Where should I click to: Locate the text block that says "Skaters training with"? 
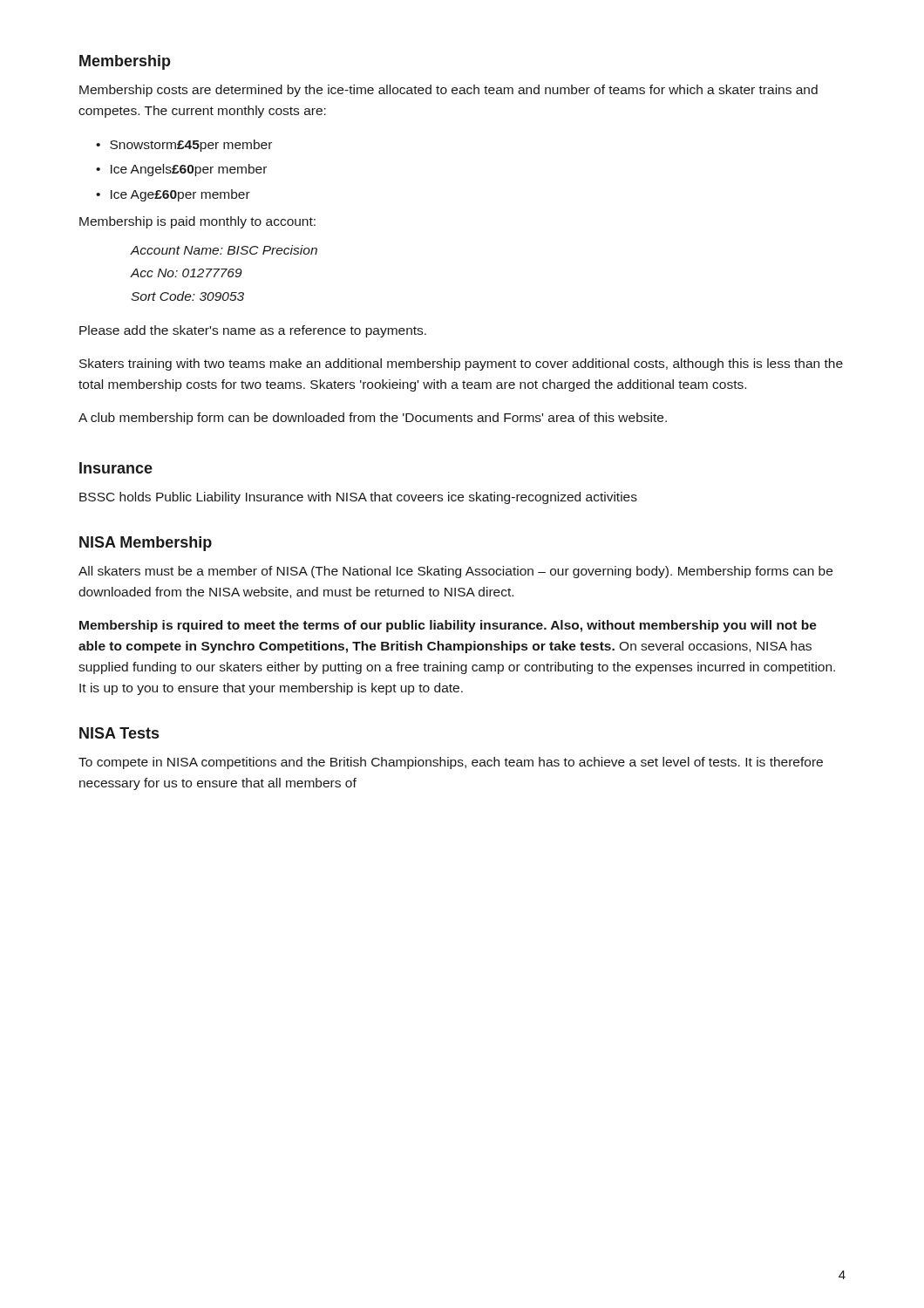pyautogui.click(x=461, y=374)
